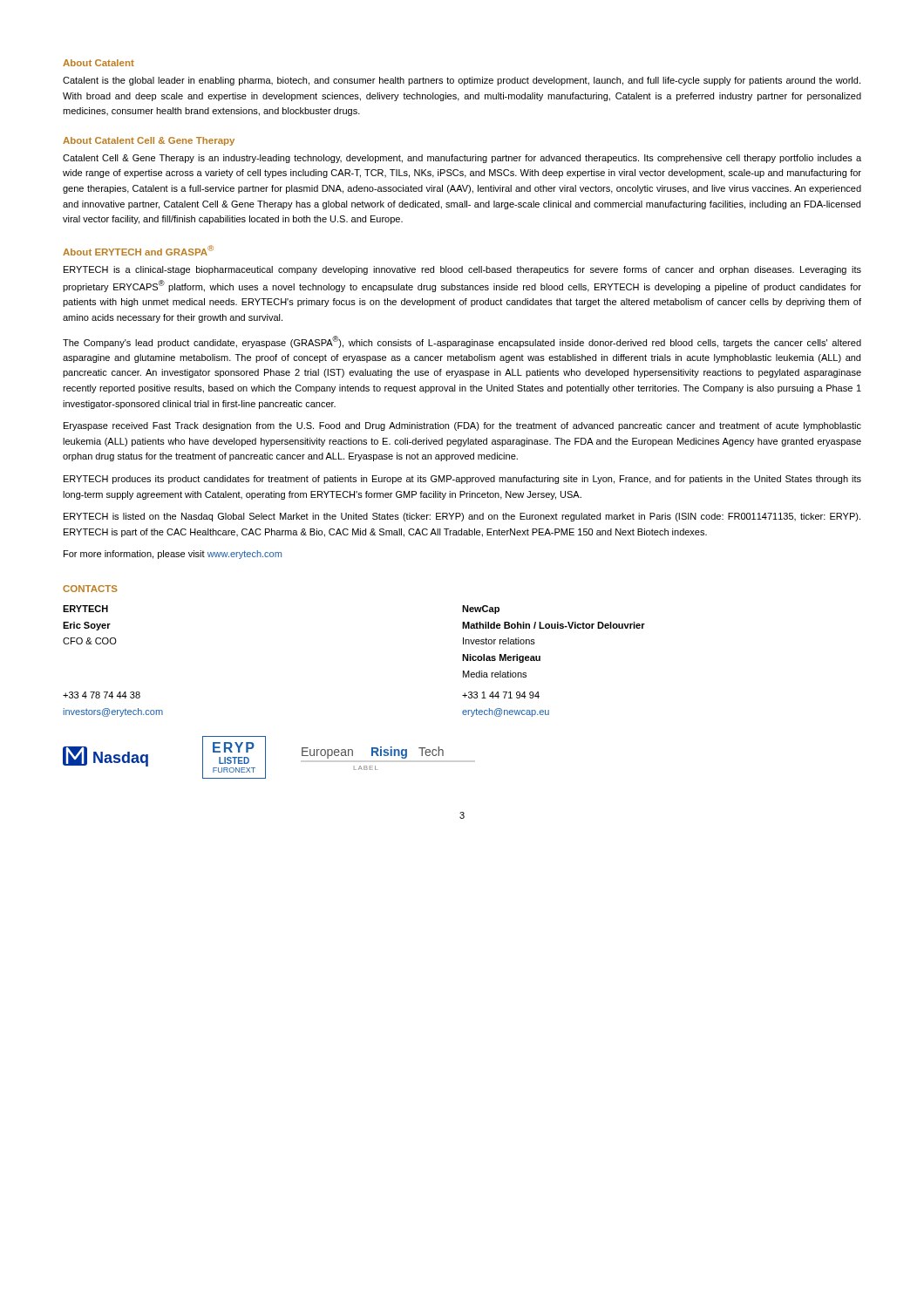Where does it say "About Catalent"?

[98, 63]
